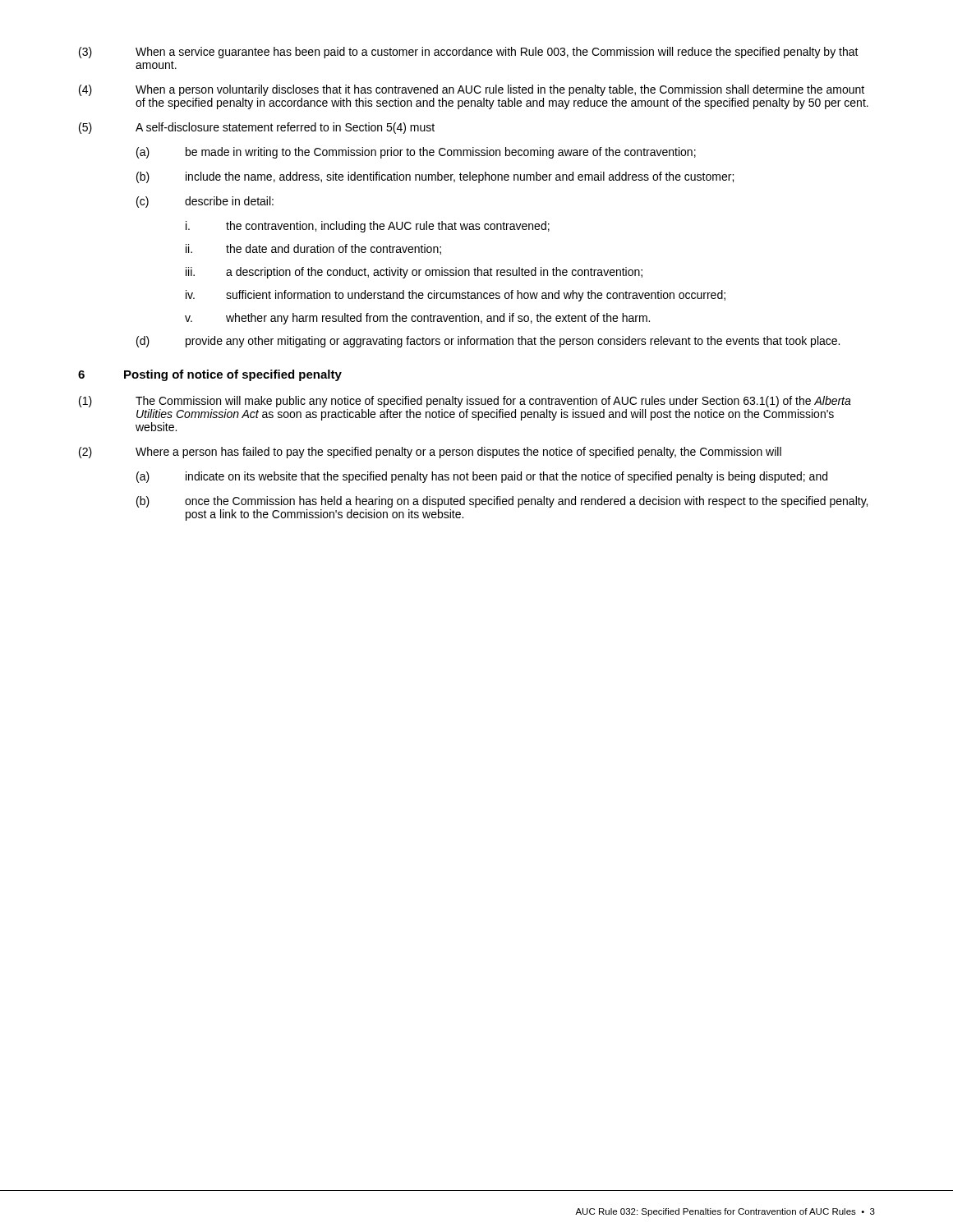Locate the list item that says "iii. a description of the conduct, activity"
This screenshot has height=1232, width=953.
click(530, 272)
